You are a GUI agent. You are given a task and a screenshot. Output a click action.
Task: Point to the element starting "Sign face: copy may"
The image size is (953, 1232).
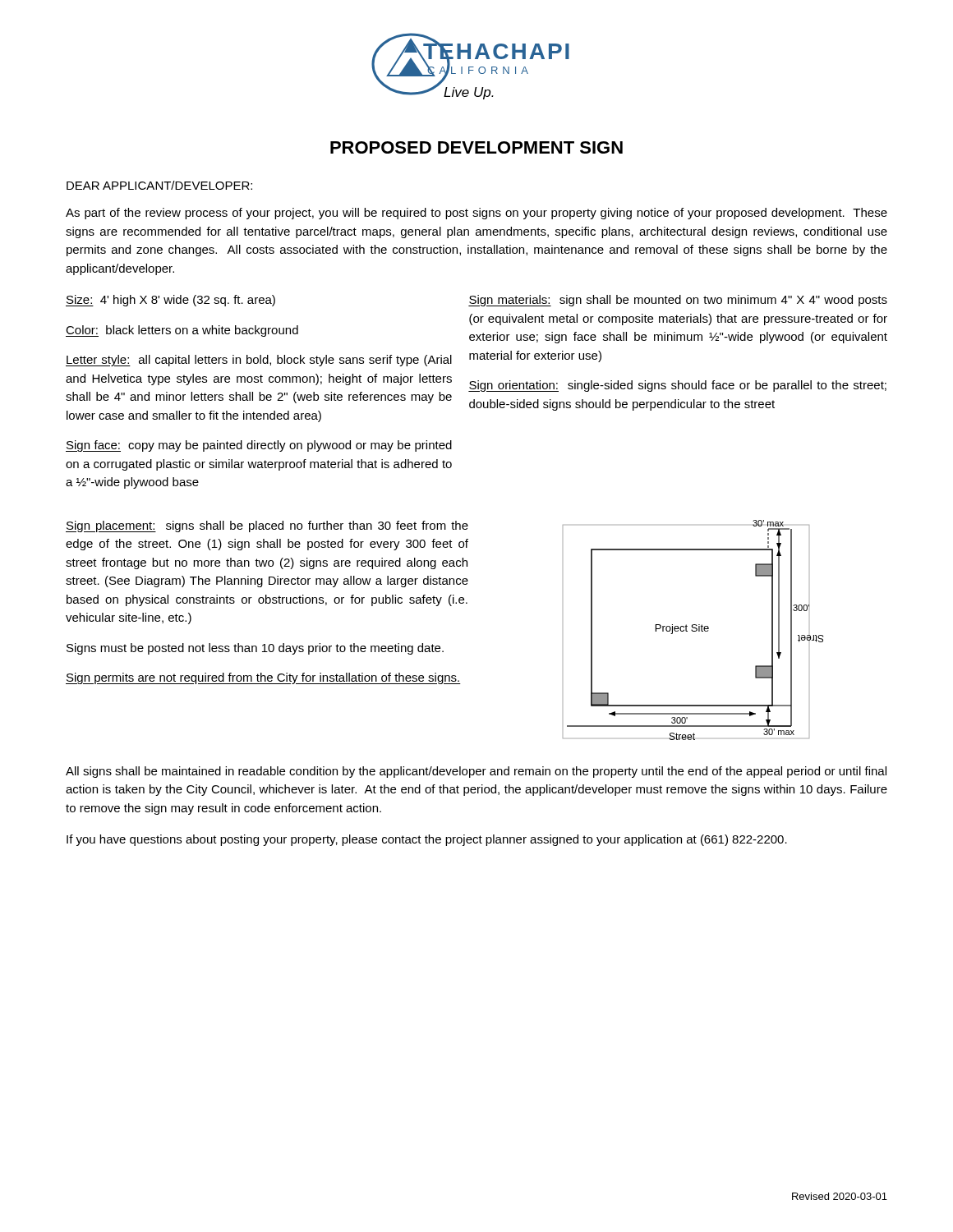point(259,463)
